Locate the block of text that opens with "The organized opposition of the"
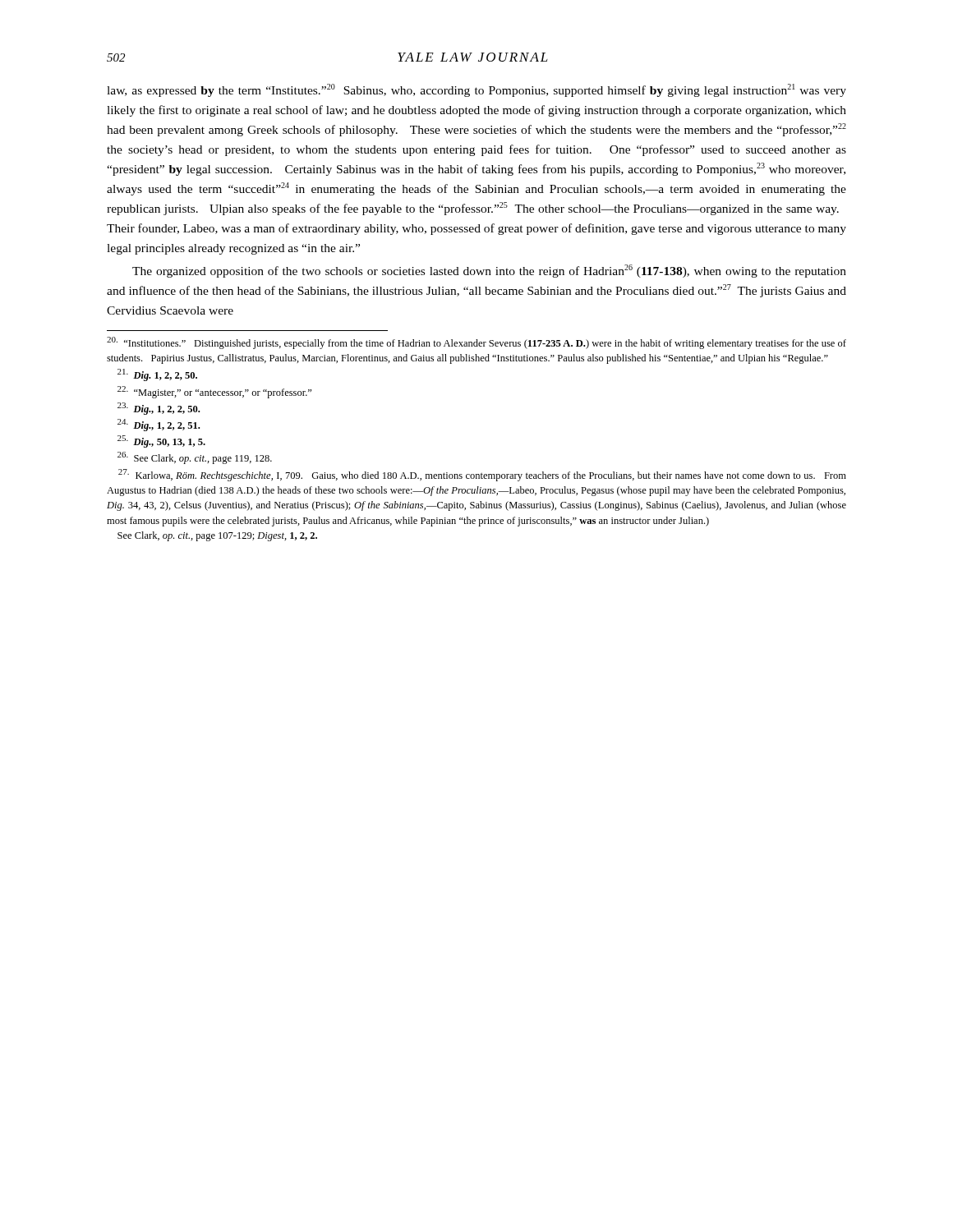953x1232 pixels. pyautogui.click(x=476, y=291)
